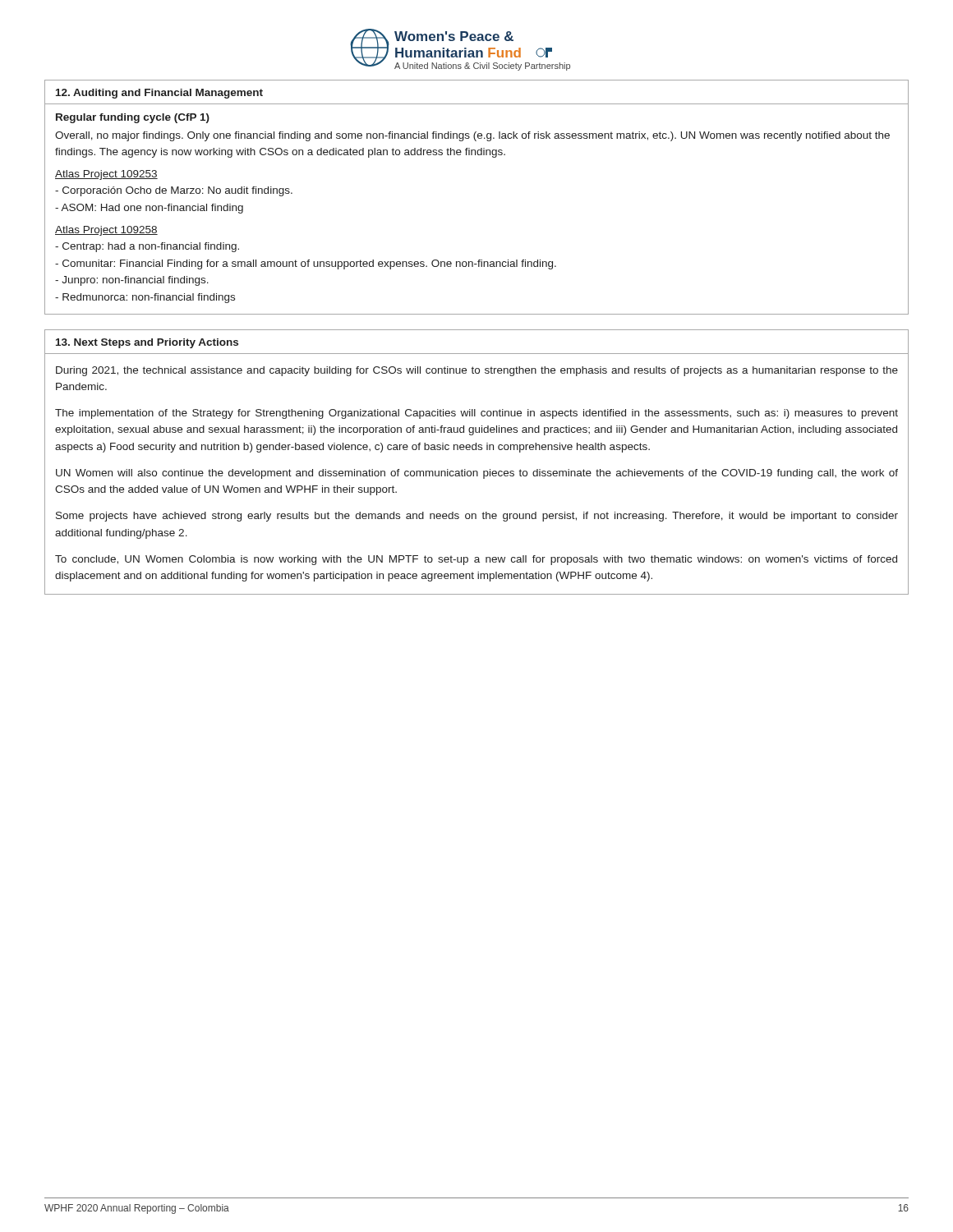Locate the text block containing "Overall, no major findings. Only one financial finding"
The height and width of the screenshot is (1232, 953).
point(473,143)
